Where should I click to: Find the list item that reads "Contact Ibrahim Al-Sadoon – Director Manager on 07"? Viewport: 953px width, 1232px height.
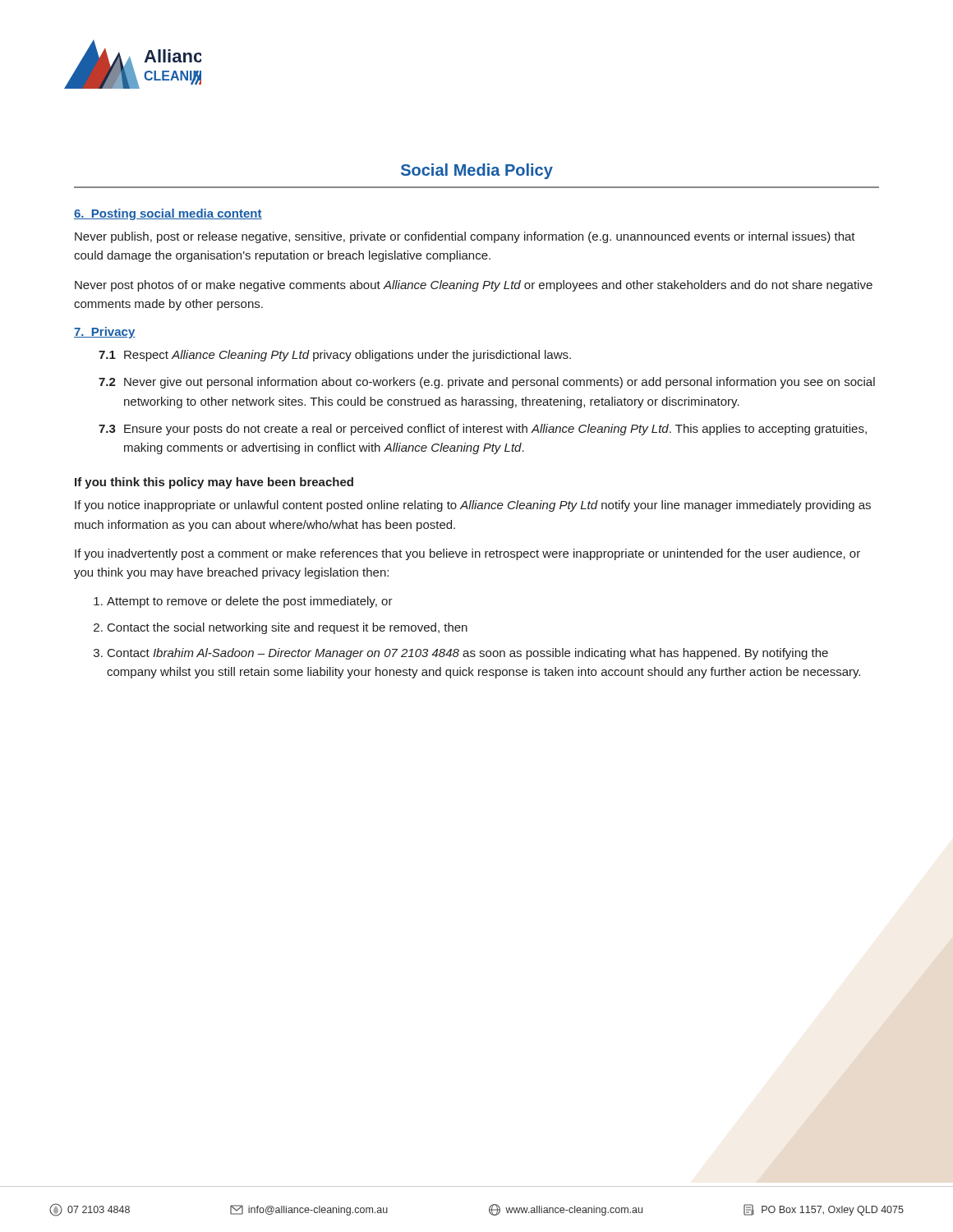[484, 662]
